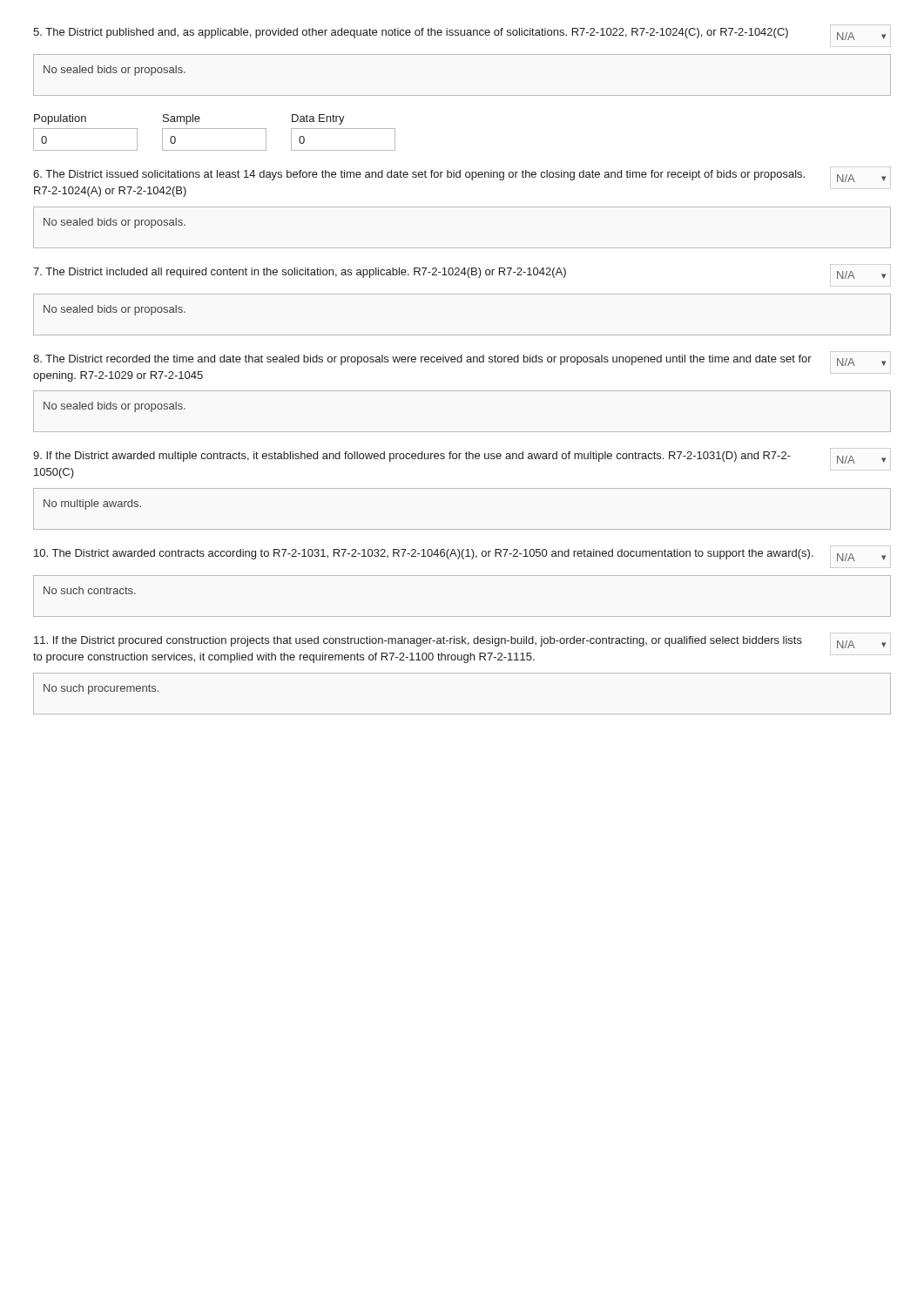Navigate to the text starting "9. If the District awarded multiple contracts,"
Screen dimensions: 1307x924
412,464
